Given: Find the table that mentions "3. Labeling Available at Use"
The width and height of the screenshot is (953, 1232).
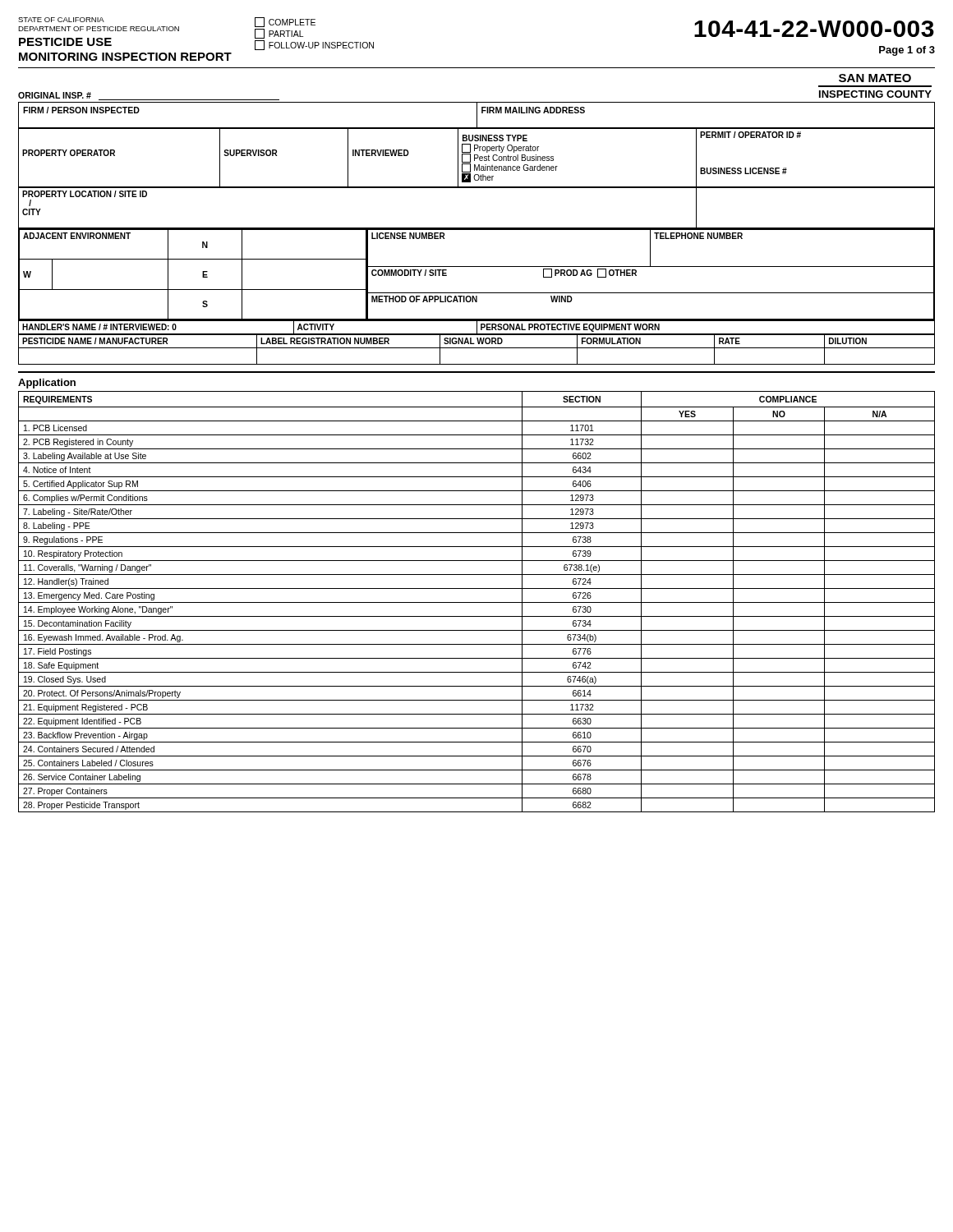Looking at the screenshot, I should point(476,602).
